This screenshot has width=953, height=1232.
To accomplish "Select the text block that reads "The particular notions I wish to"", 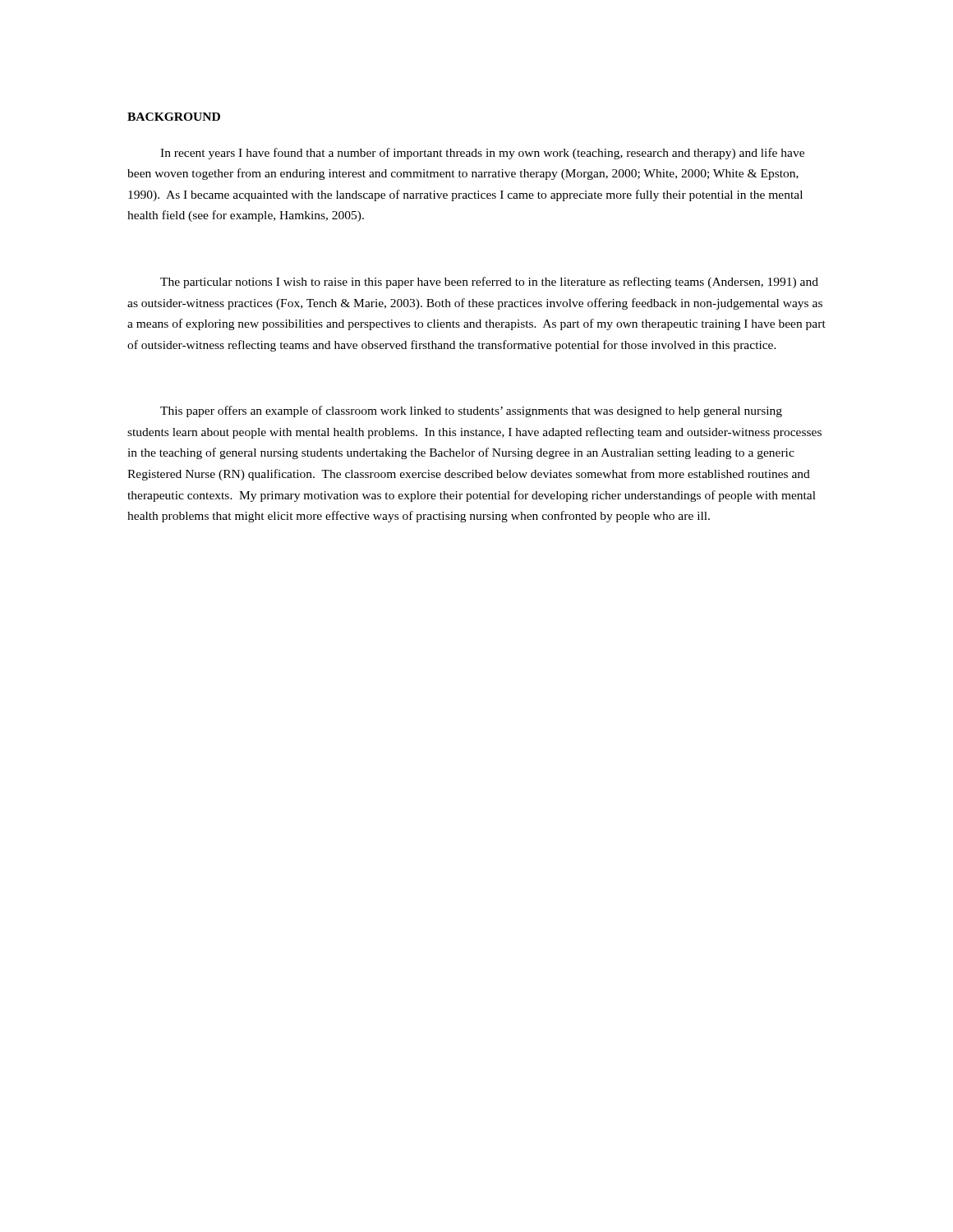I will click(x=476, y=313).
